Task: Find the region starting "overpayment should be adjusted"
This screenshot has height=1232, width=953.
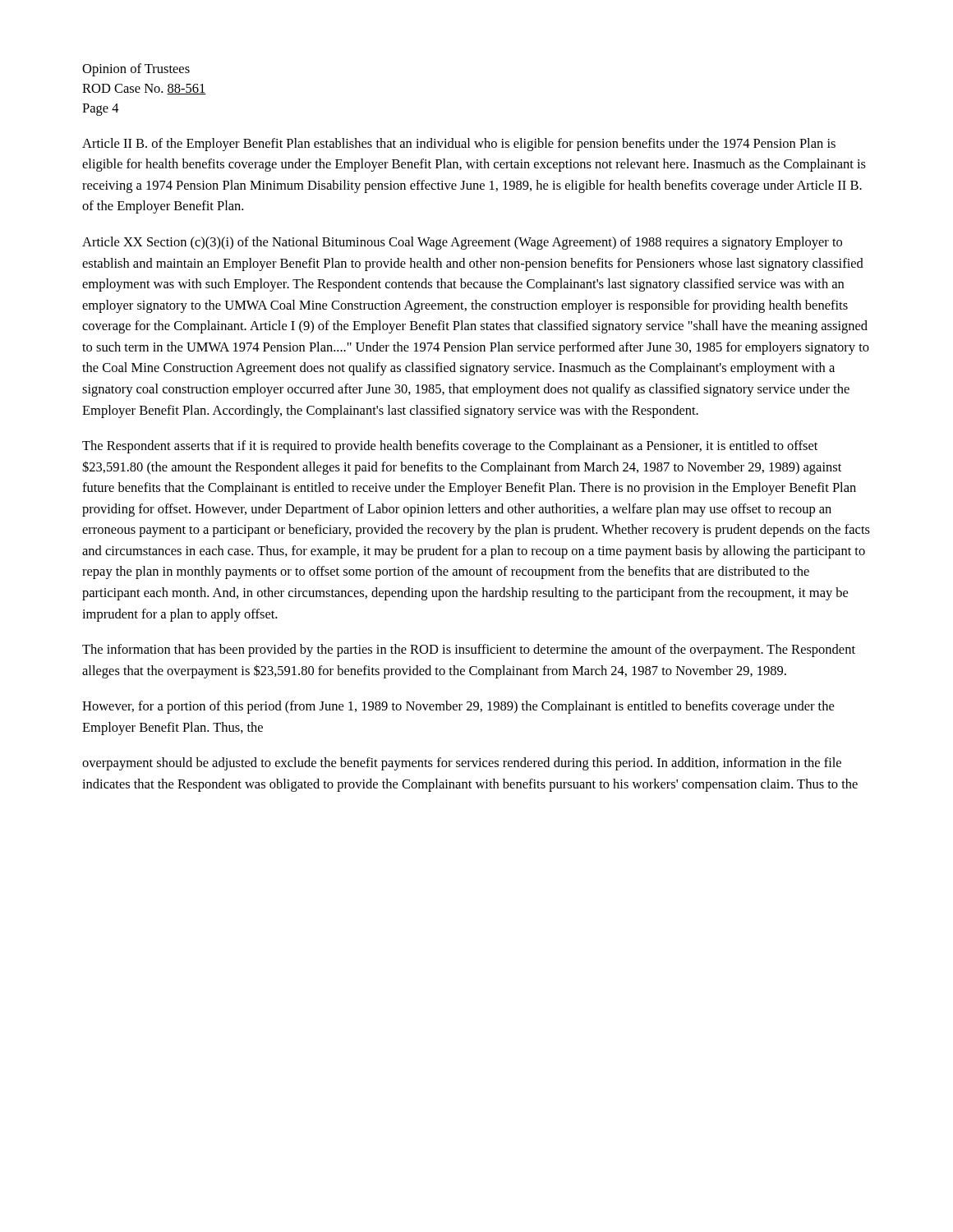Action: [x=470, y=773]
